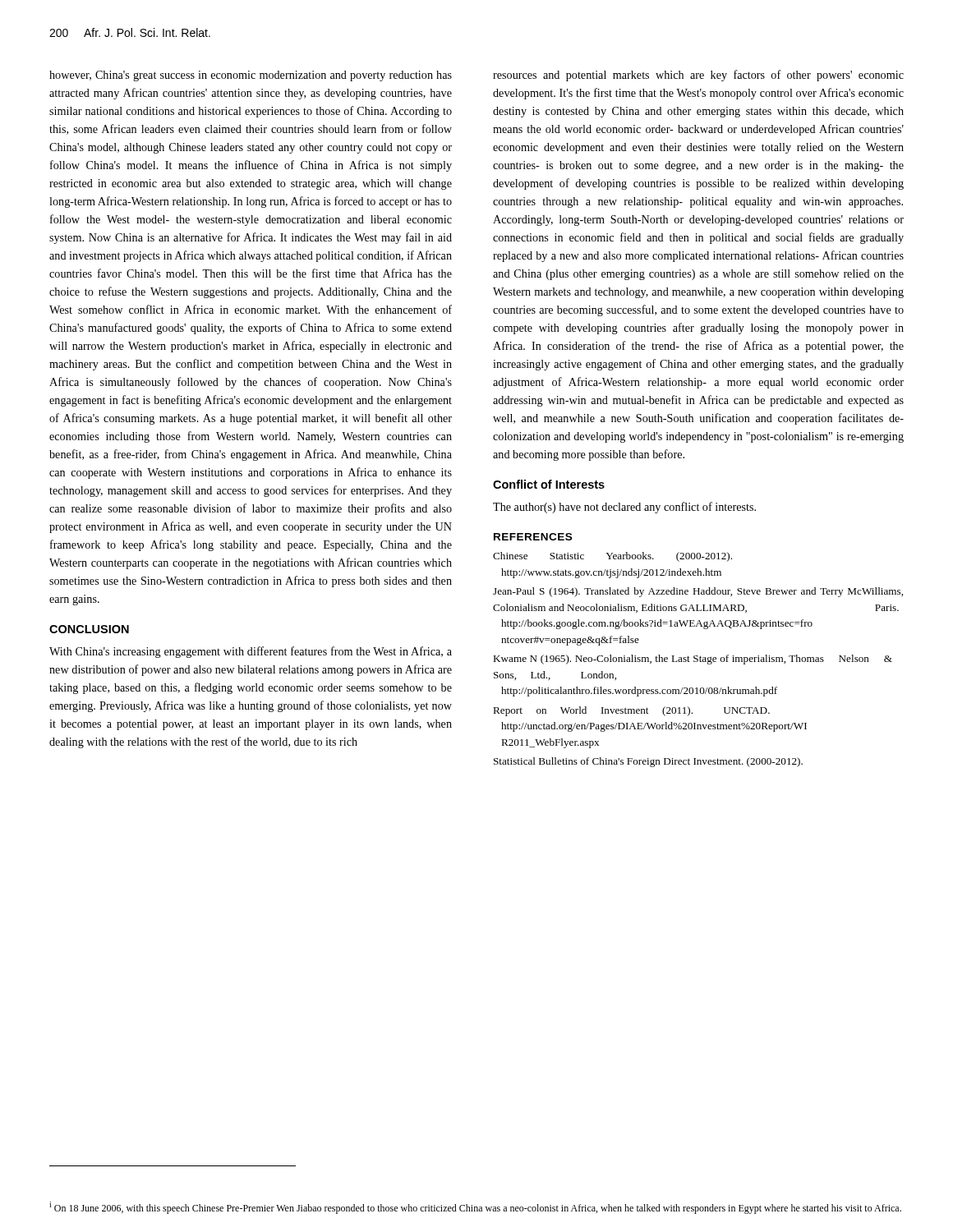Select the region starting "resources and potential markets which are key"
953x1232 pixels.
click(x=698, y=264)
